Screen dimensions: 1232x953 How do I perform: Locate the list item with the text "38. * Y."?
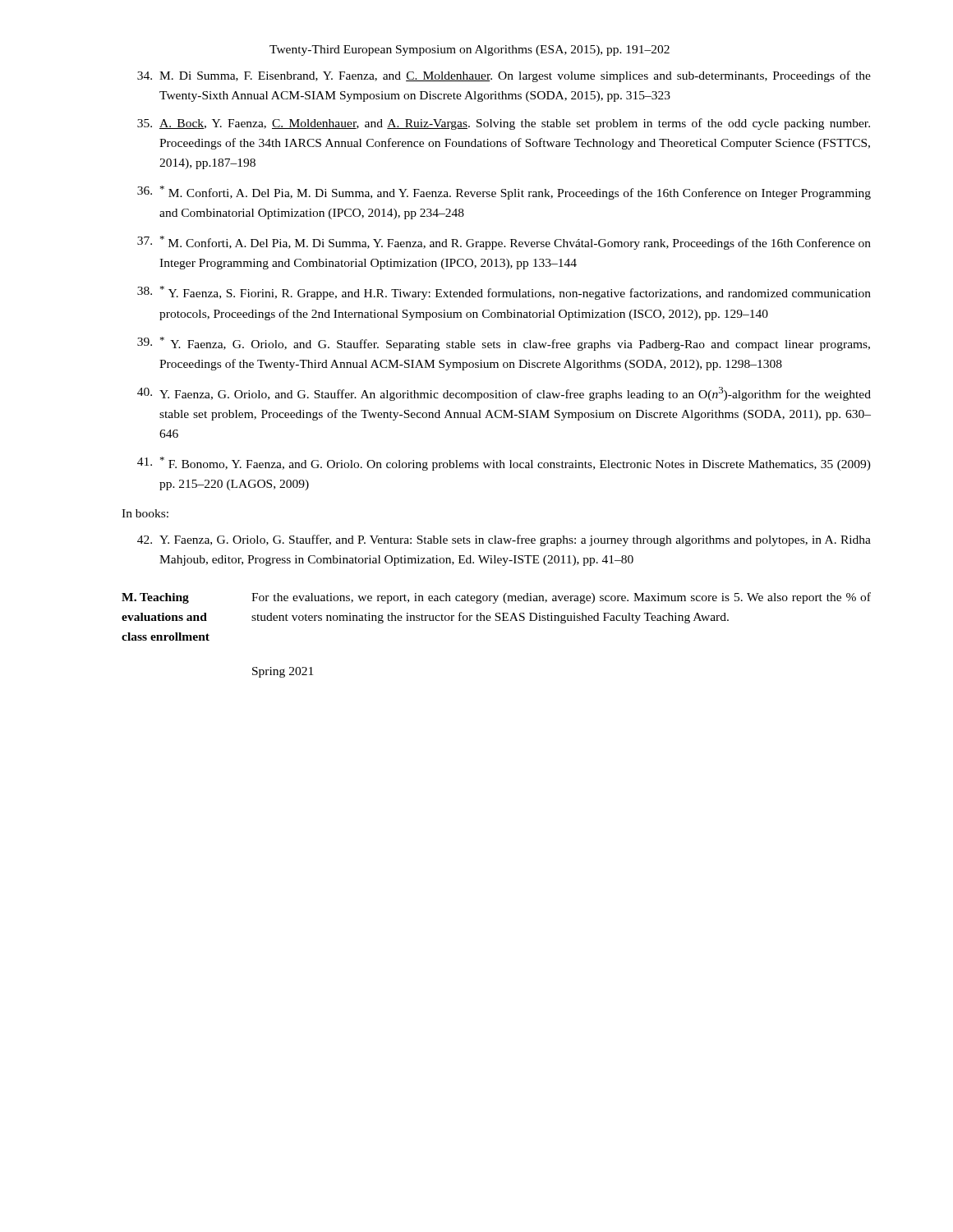pyautogui.click(x=496, y=302)
